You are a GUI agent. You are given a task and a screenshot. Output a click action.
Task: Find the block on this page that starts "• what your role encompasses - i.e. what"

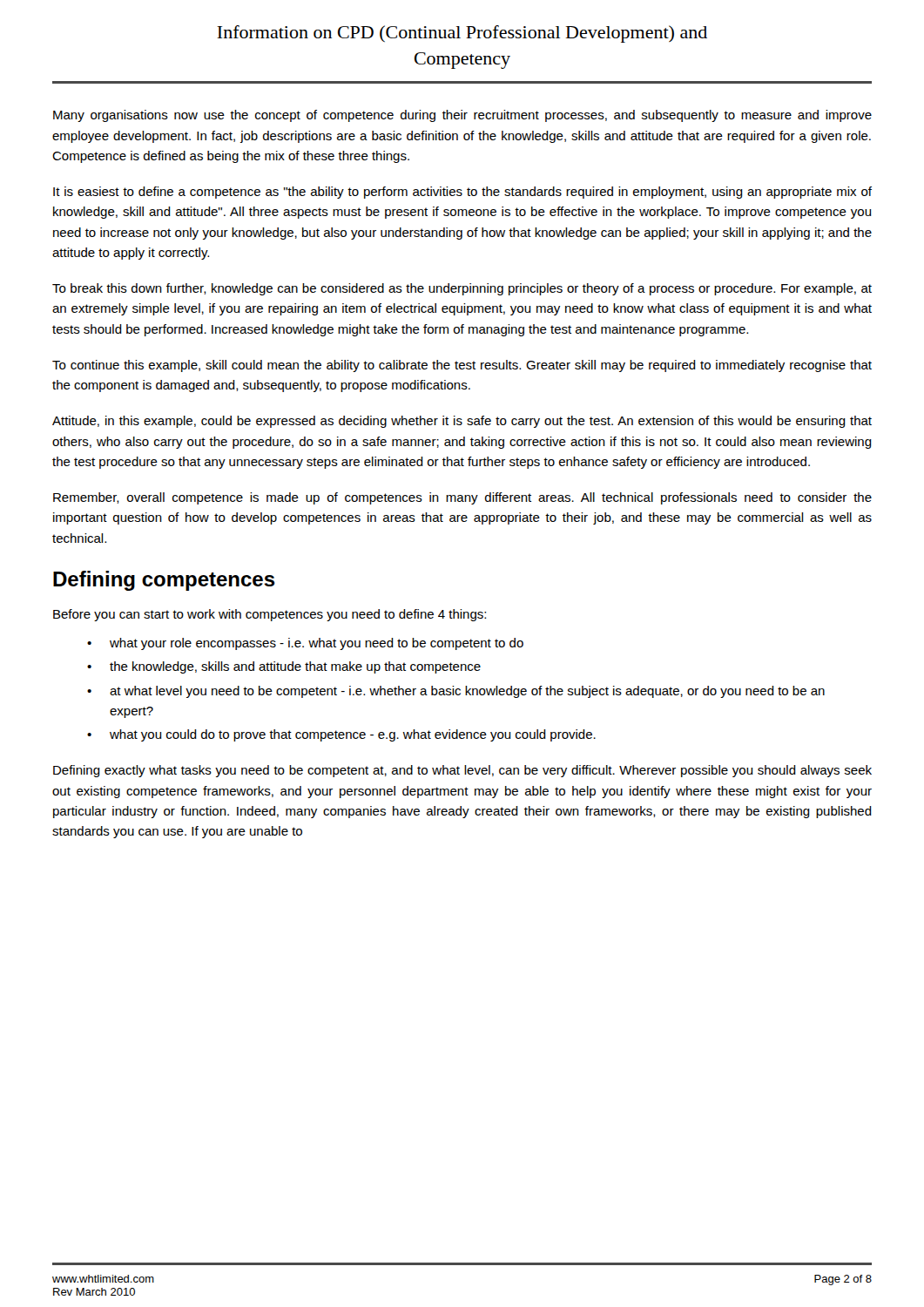tap(479, 643)
